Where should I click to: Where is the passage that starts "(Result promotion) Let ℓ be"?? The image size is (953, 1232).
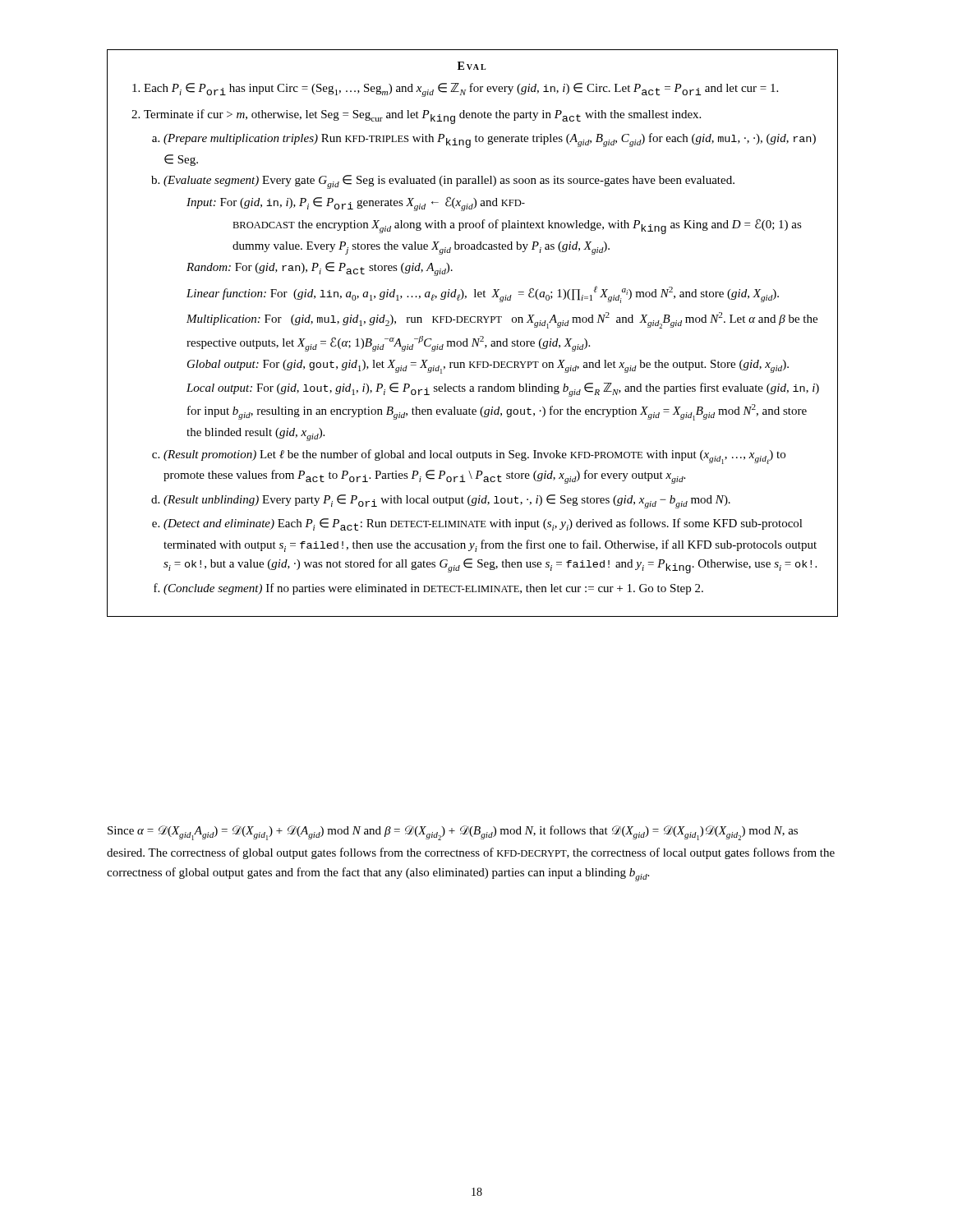tap(475, 467)
